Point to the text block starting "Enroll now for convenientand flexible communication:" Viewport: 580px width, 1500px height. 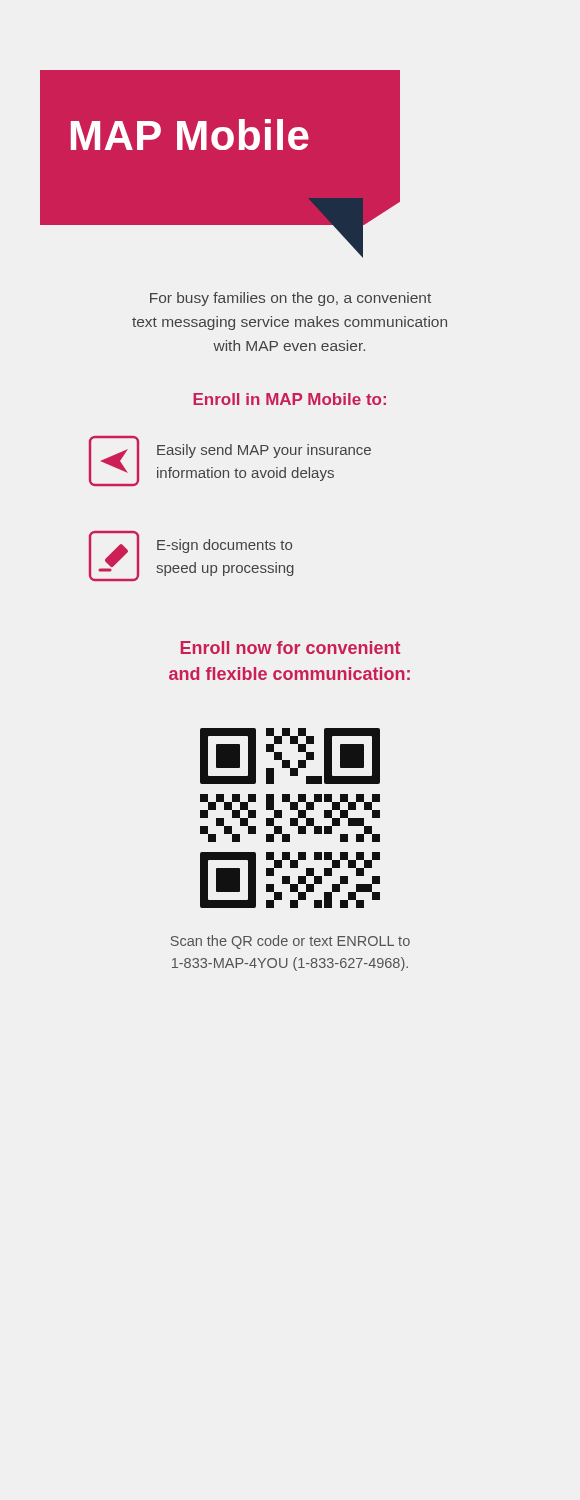tap(290, 661)
